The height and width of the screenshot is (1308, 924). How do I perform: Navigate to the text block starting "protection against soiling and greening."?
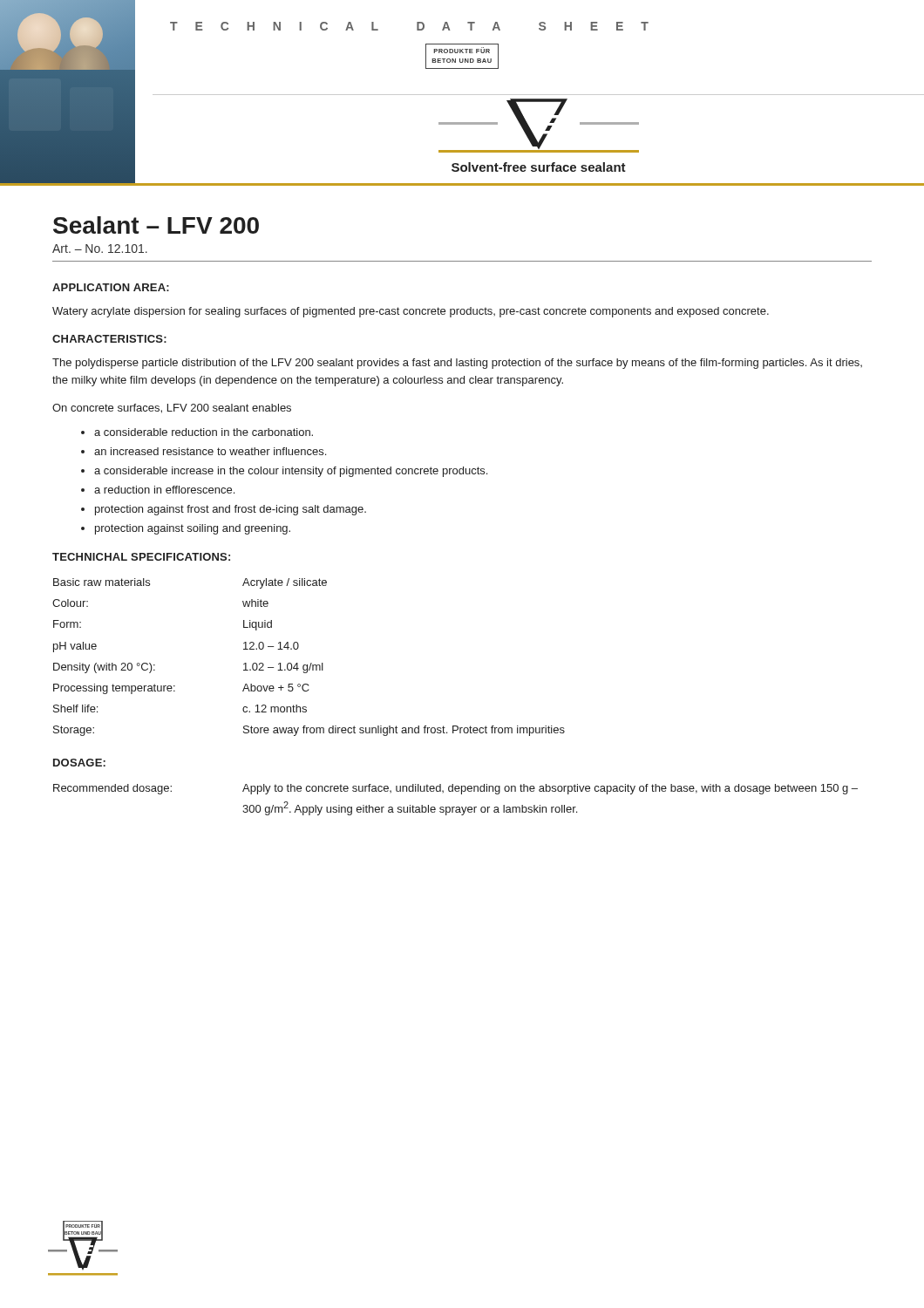(186, 529)
